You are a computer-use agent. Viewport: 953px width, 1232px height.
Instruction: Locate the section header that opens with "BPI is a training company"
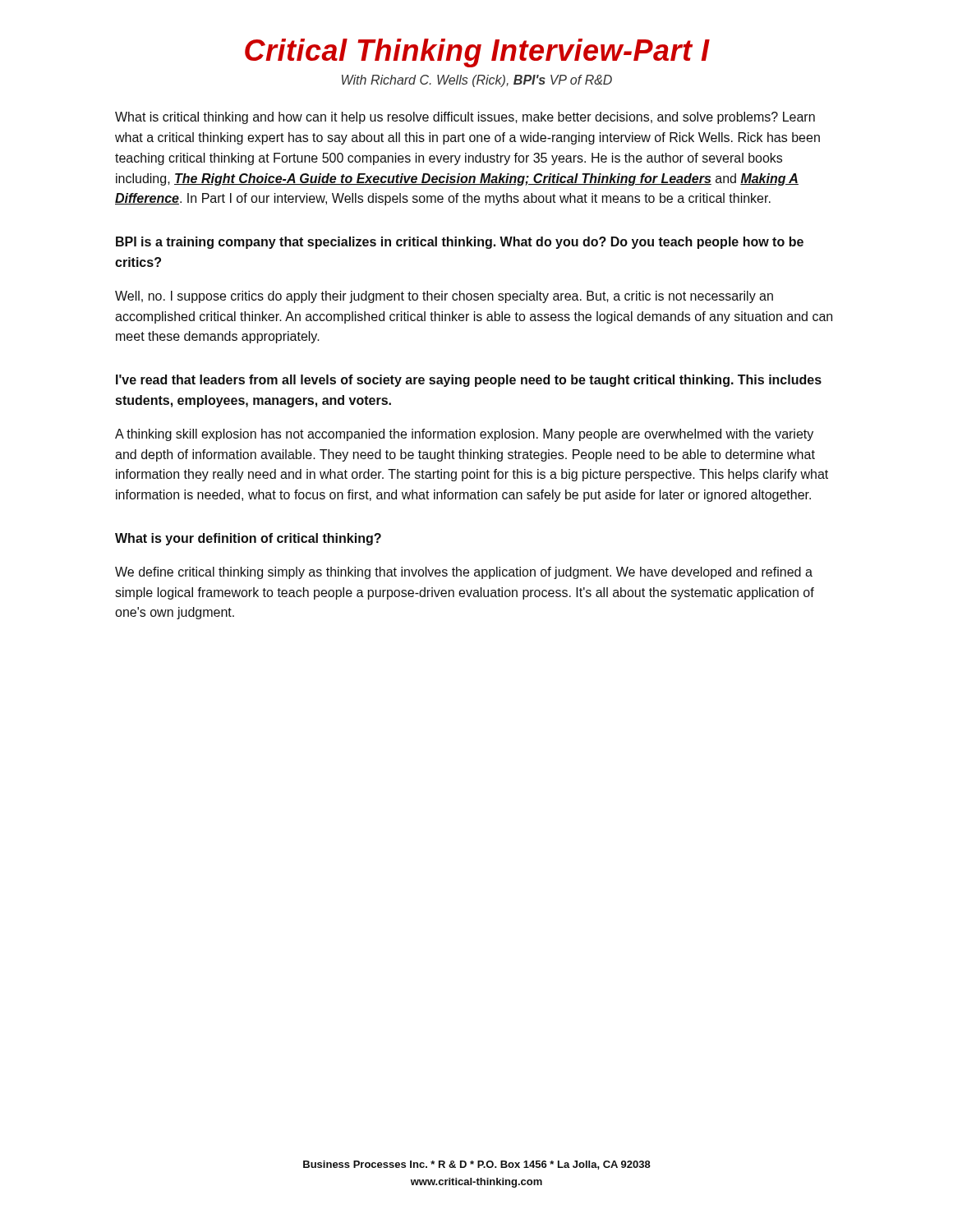pyautogui.click(x=476, y=253)
